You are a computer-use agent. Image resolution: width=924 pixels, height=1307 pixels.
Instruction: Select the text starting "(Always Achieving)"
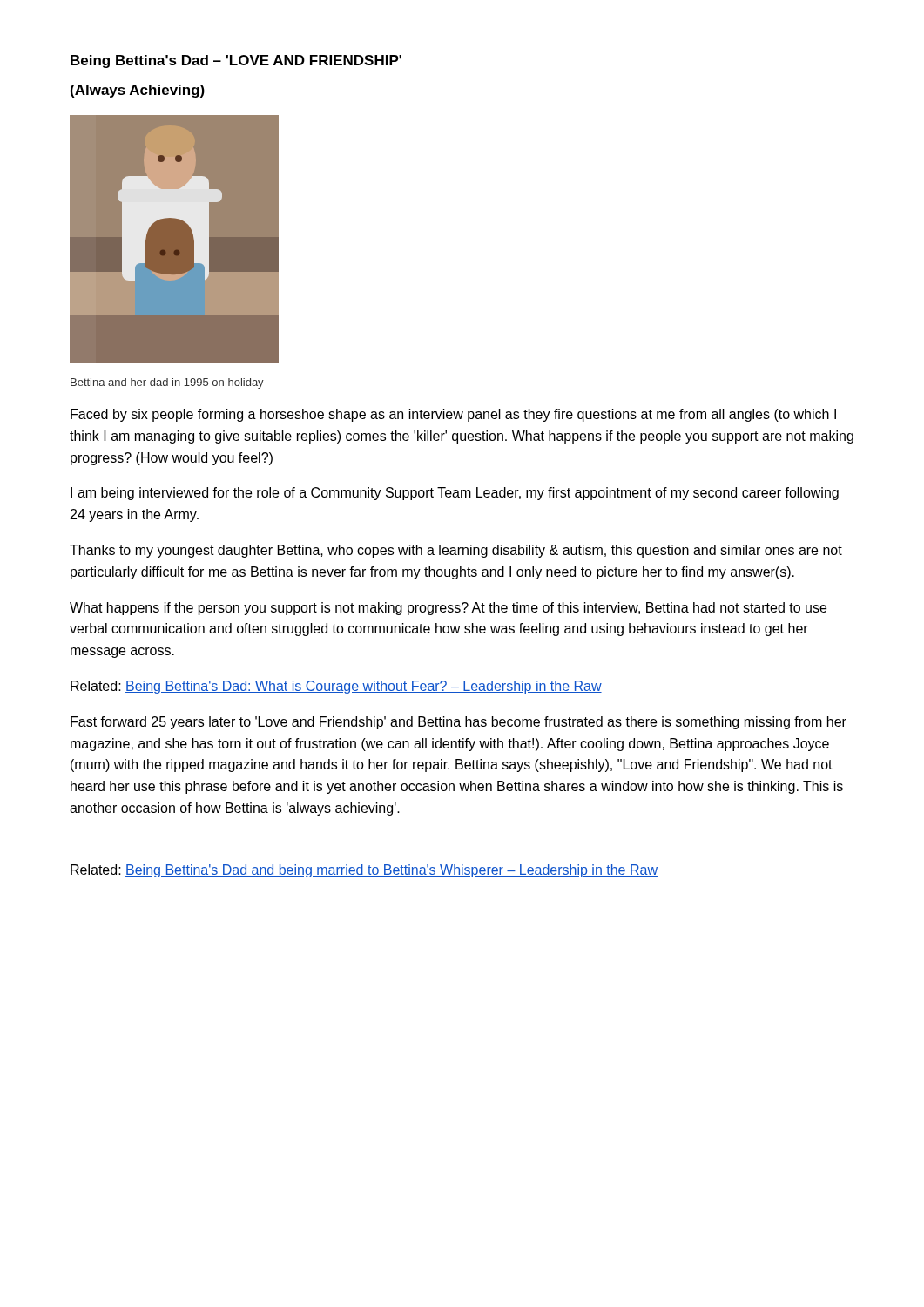tap(137, 90)
